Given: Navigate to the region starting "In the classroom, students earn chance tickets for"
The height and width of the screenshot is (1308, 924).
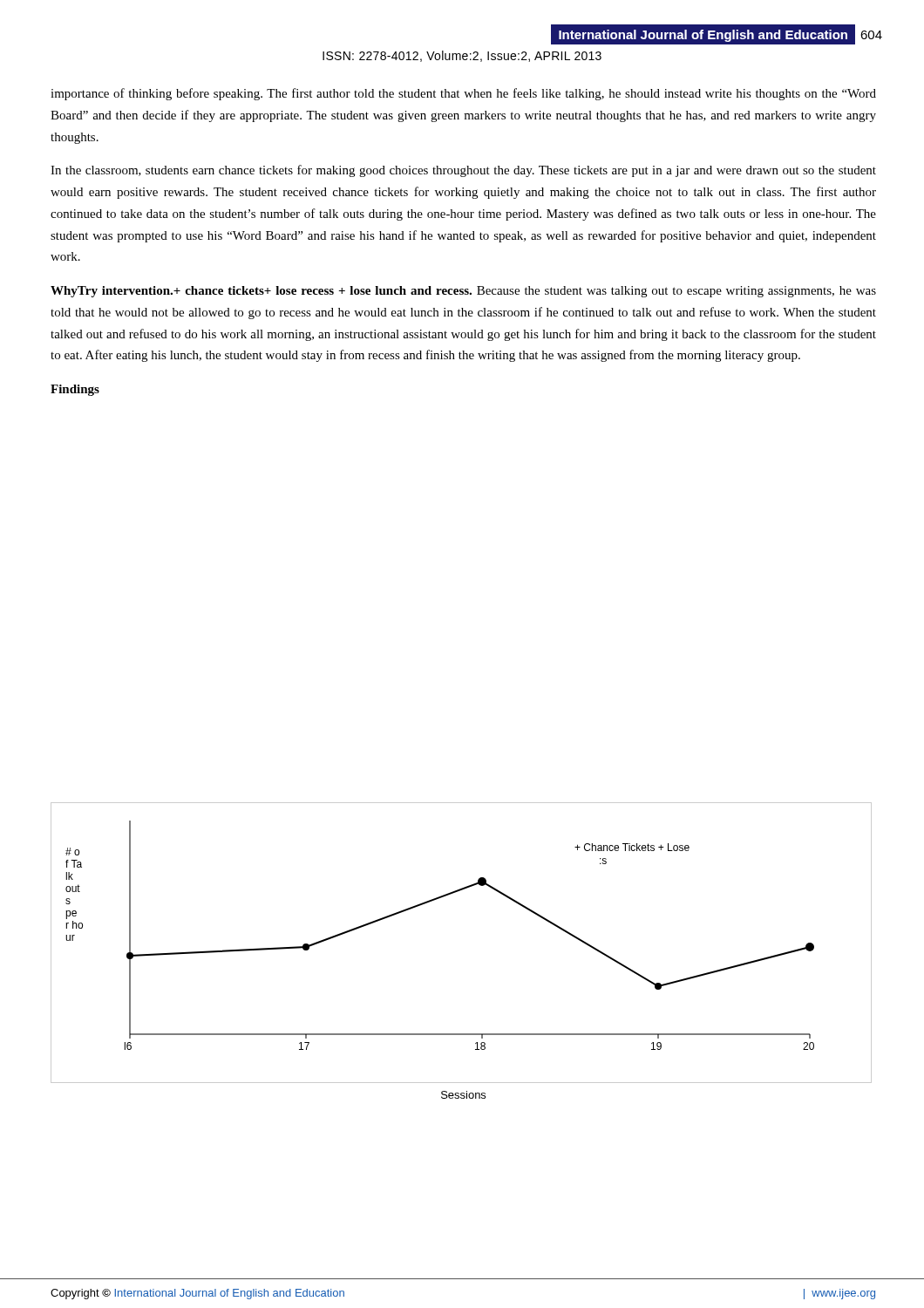Looking at the screenshot, I should coord(463,213).
